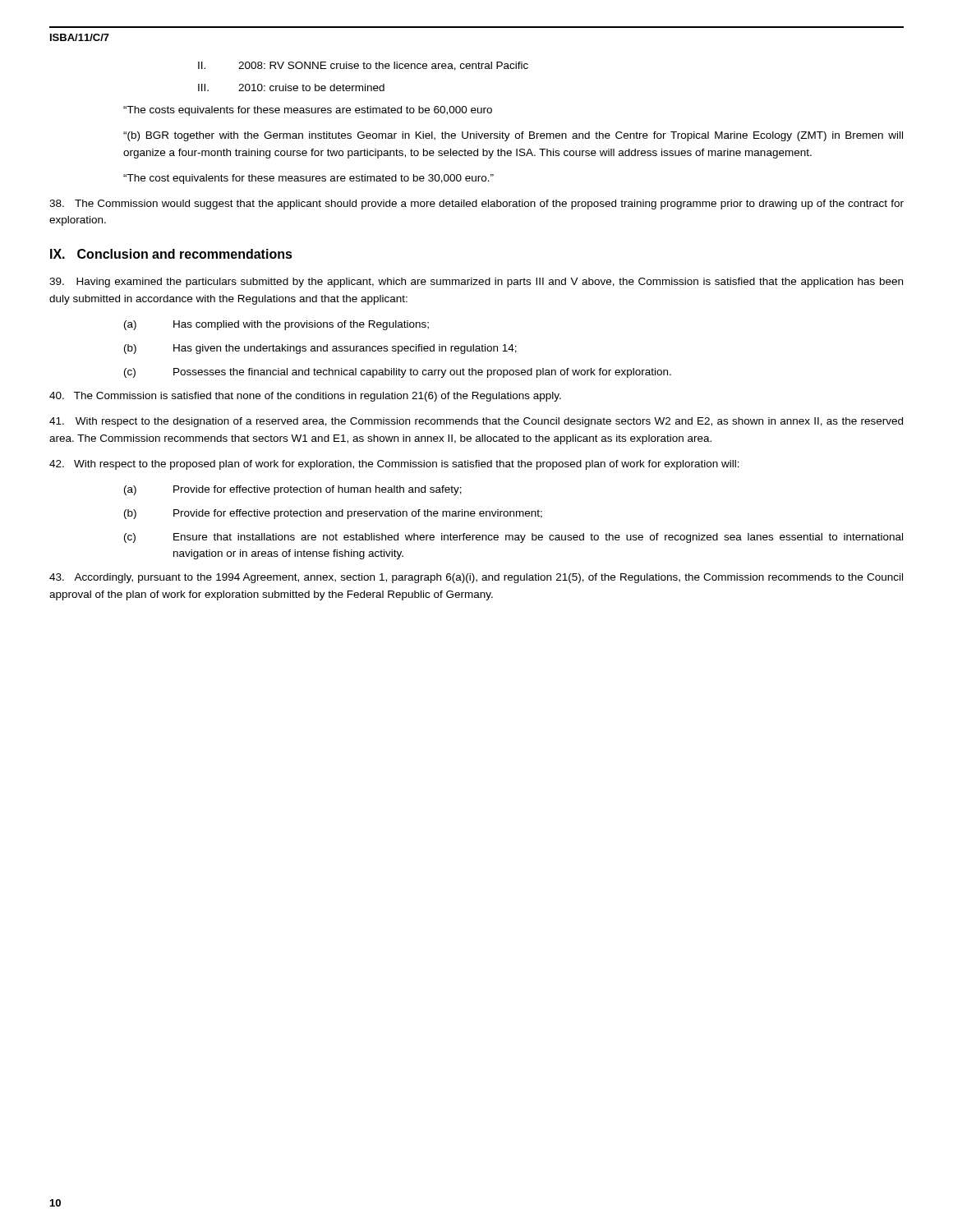Click on the text block starting "With respect to the designation of a"
This screenshot has width=953, height=1232.
click(x=476, y=429)
